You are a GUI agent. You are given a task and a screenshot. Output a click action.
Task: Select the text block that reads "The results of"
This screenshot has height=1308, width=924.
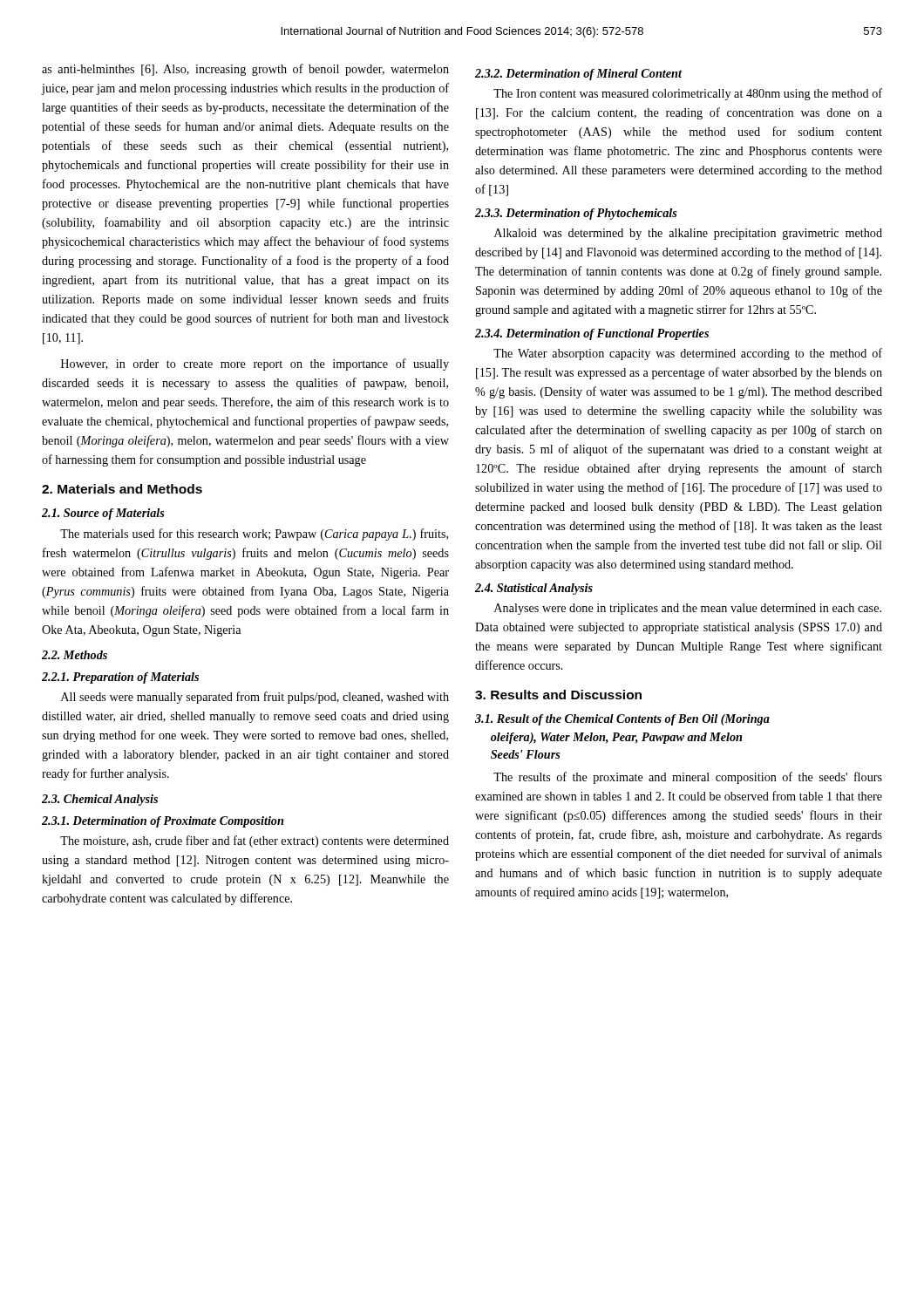pos(679,834)
